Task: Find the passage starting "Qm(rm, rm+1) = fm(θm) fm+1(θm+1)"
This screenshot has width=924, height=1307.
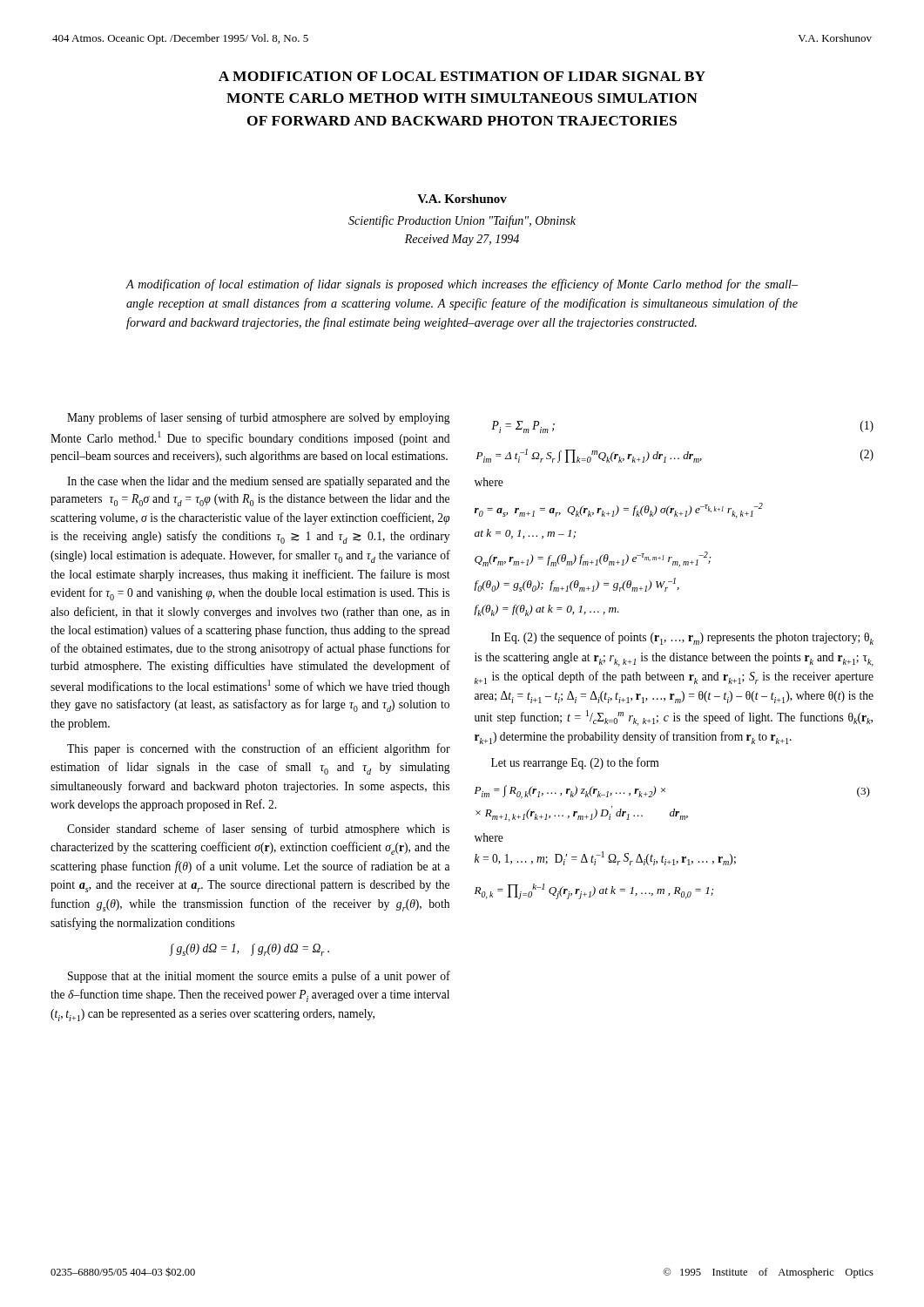Action: (x=593, y=559)
